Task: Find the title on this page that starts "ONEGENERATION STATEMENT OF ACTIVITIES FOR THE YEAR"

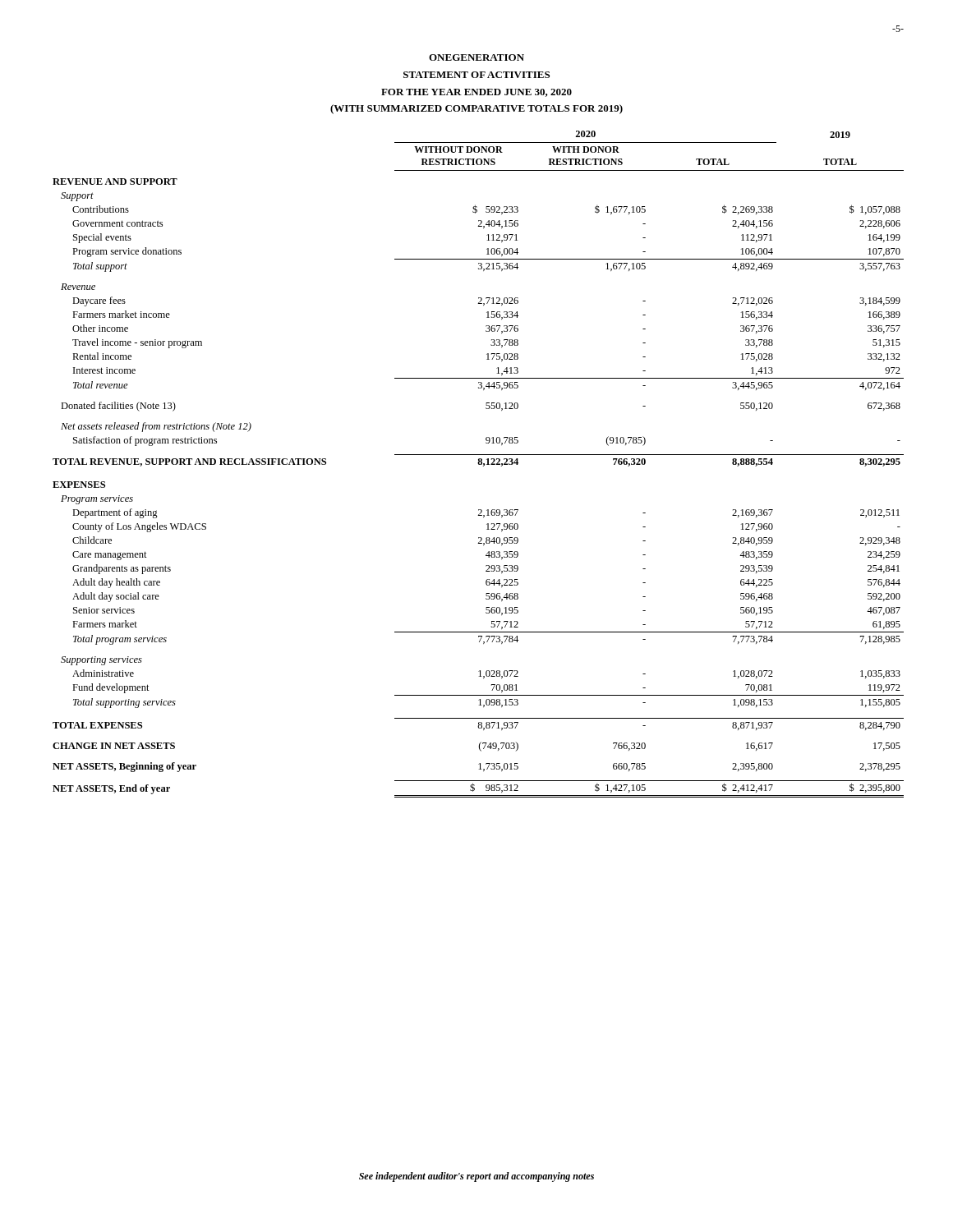Action: point(476,83)
